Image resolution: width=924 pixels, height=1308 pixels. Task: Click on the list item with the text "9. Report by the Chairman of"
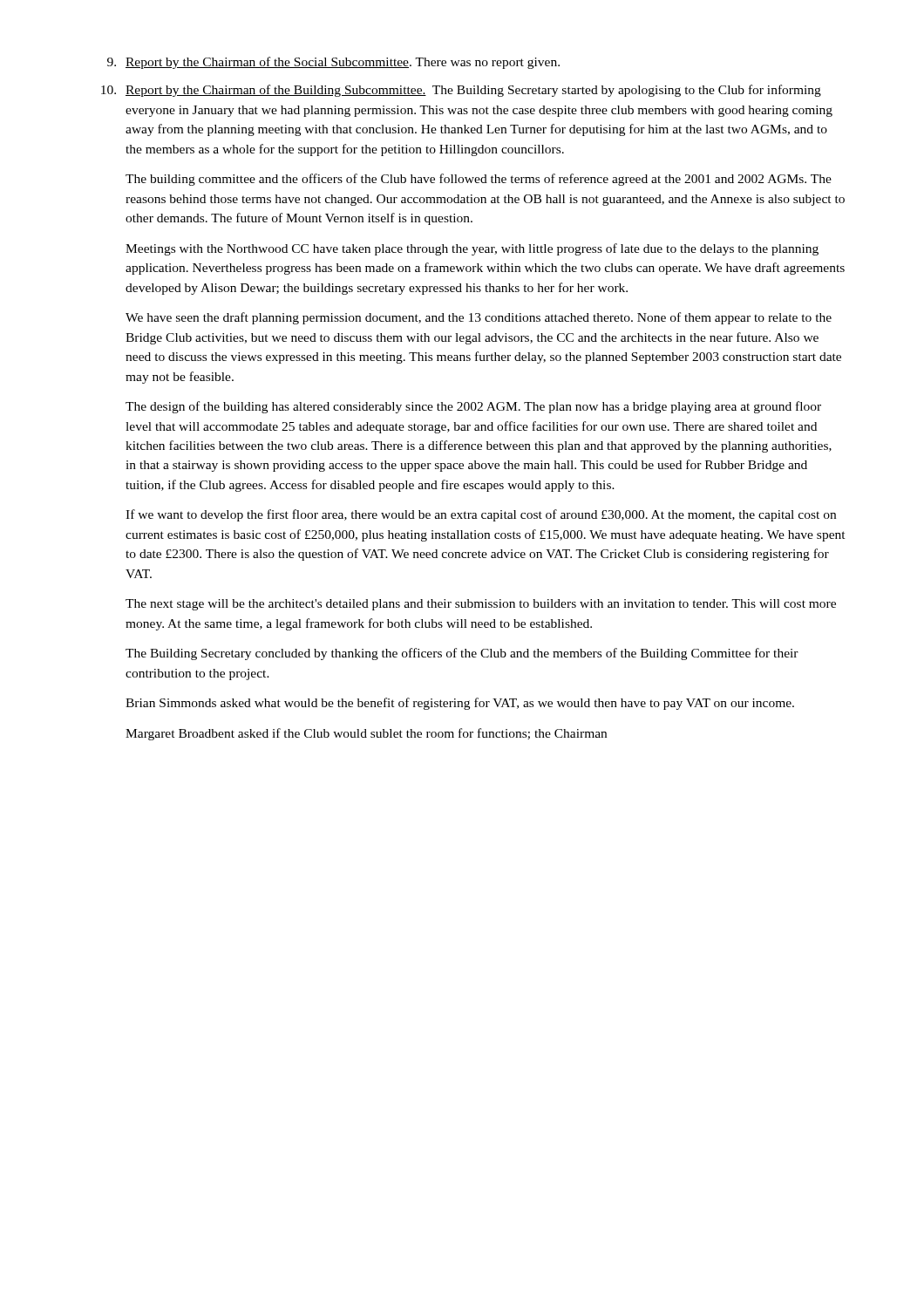point(462,62)
